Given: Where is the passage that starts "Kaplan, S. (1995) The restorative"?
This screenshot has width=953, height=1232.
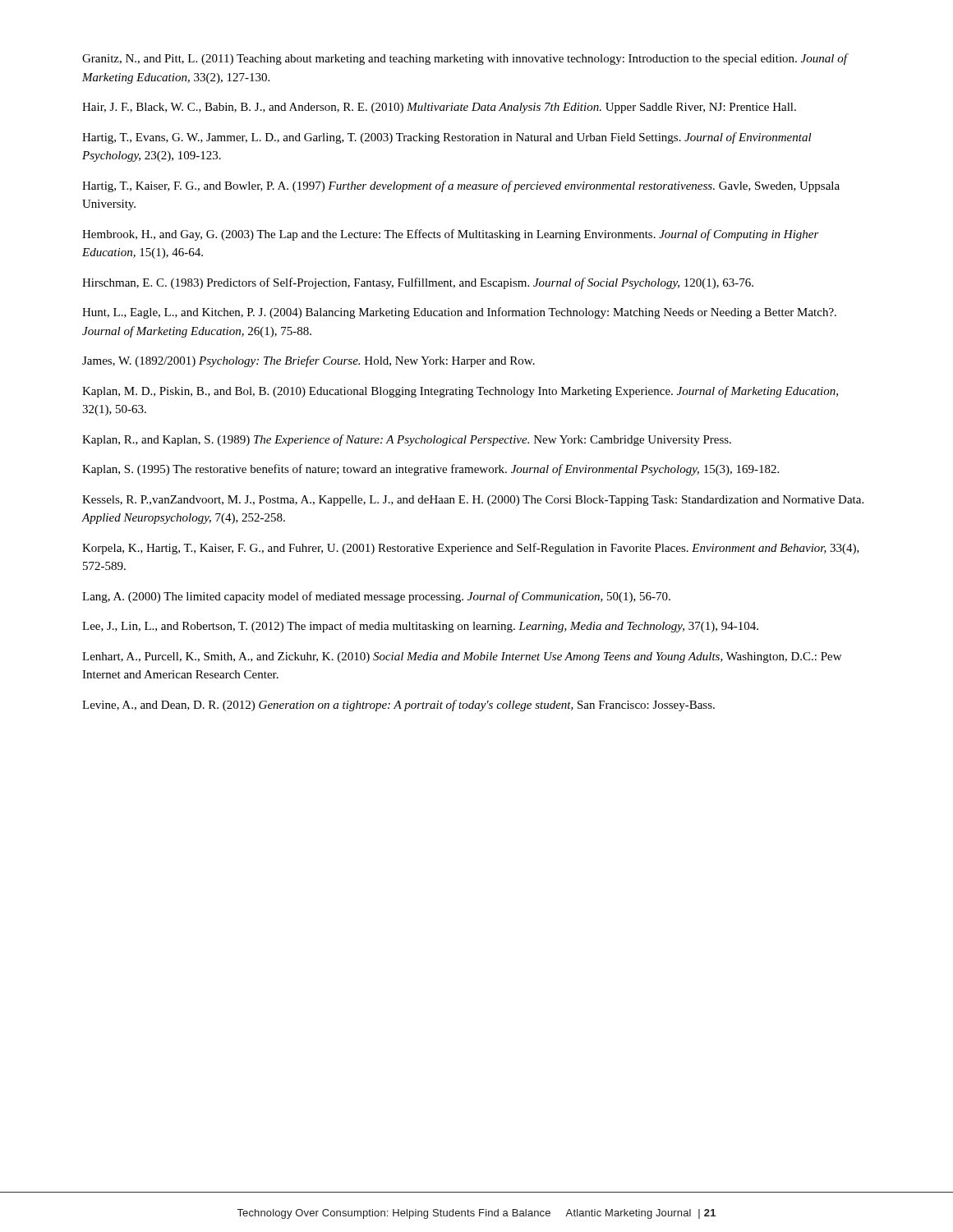Looking at the screenshot, I should point(431,469).
